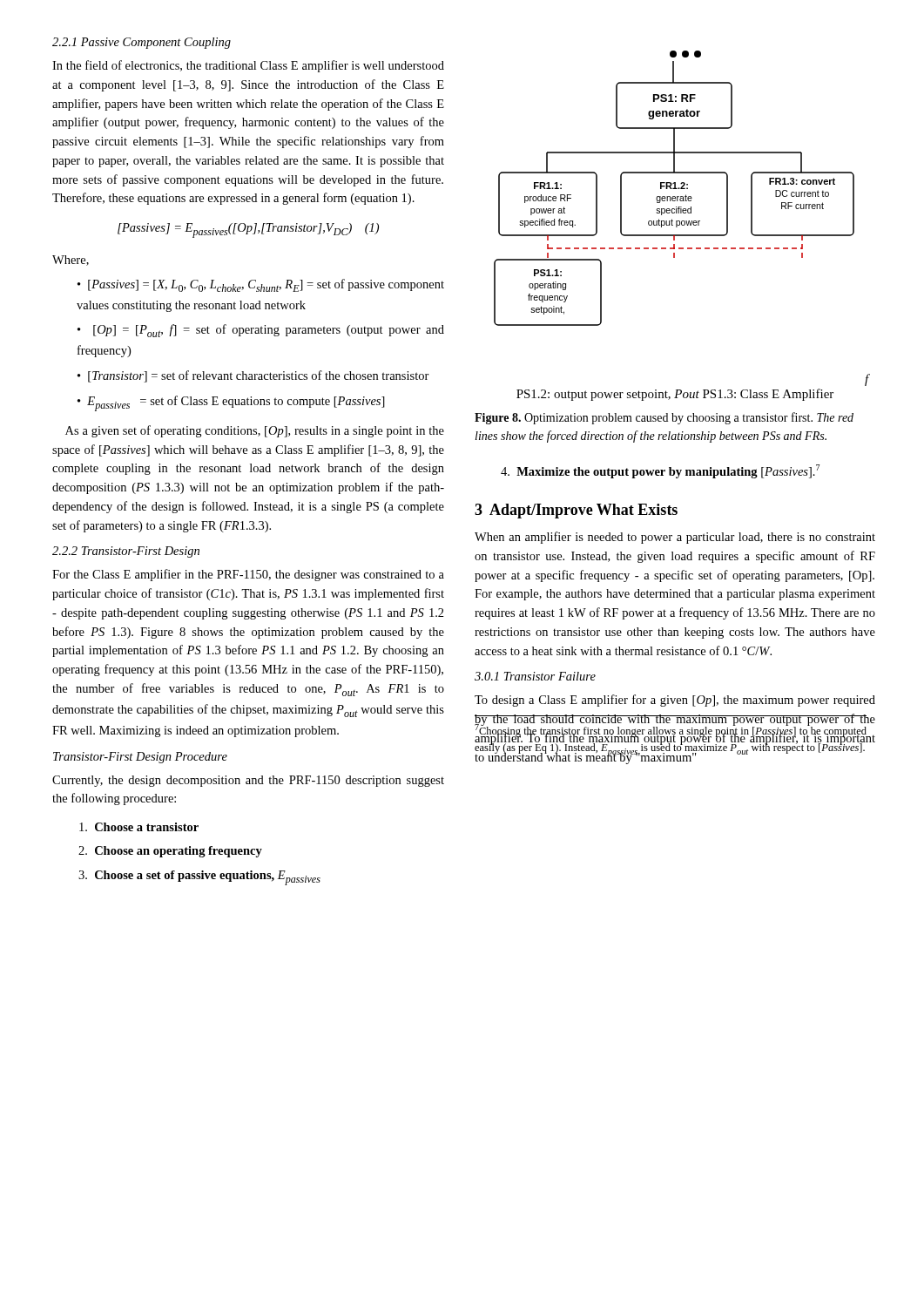Locate the element starting "To design a Class E amplifier for"
924x1307 pixels.
pyautogui.click(x=675, y=728)
